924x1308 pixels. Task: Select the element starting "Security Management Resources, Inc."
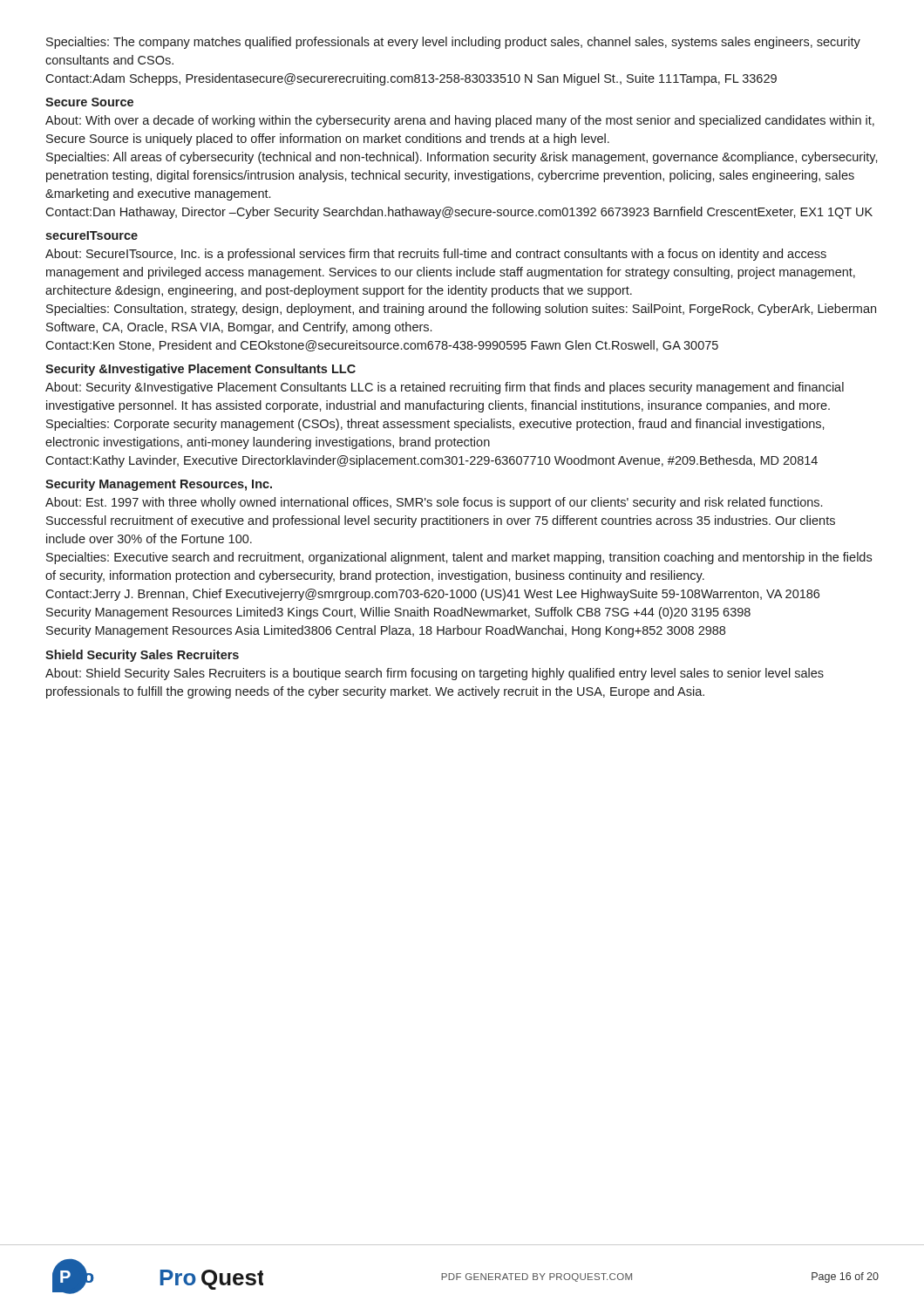click(159, 485)
